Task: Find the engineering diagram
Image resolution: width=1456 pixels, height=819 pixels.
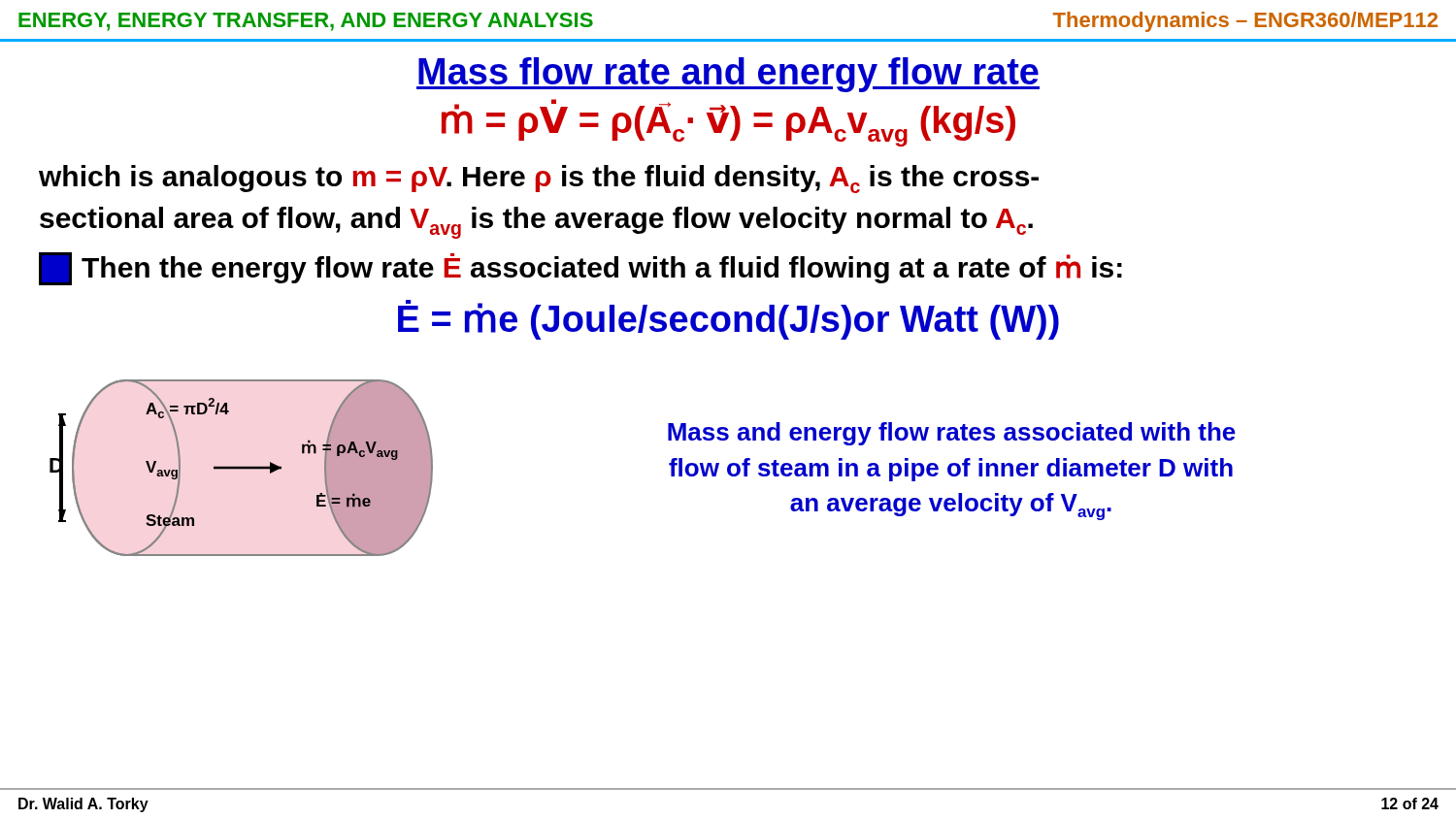Action: (x=243, y=469)
